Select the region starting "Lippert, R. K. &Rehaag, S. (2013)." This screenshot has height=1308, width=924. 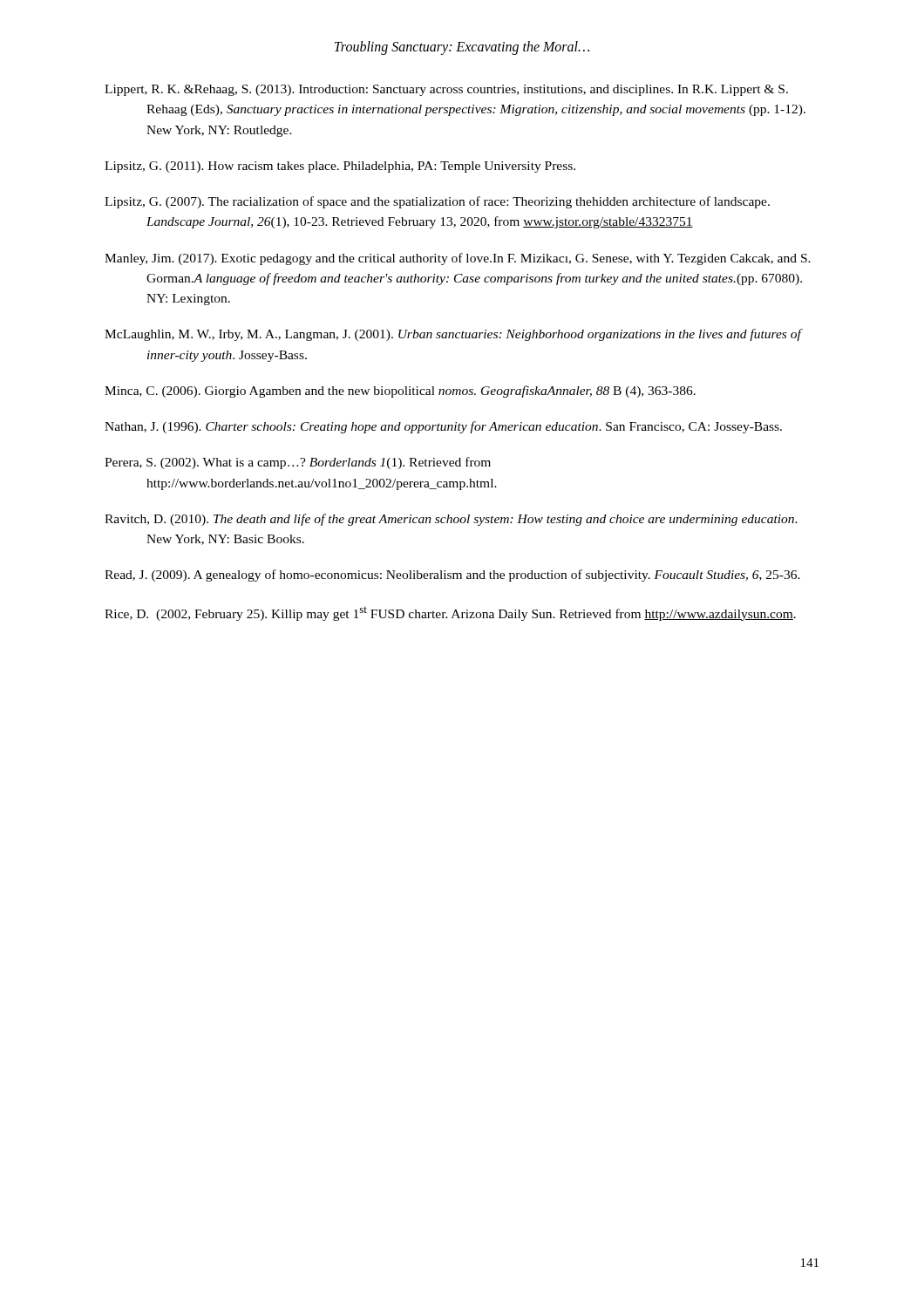click(x=455, y=109)
